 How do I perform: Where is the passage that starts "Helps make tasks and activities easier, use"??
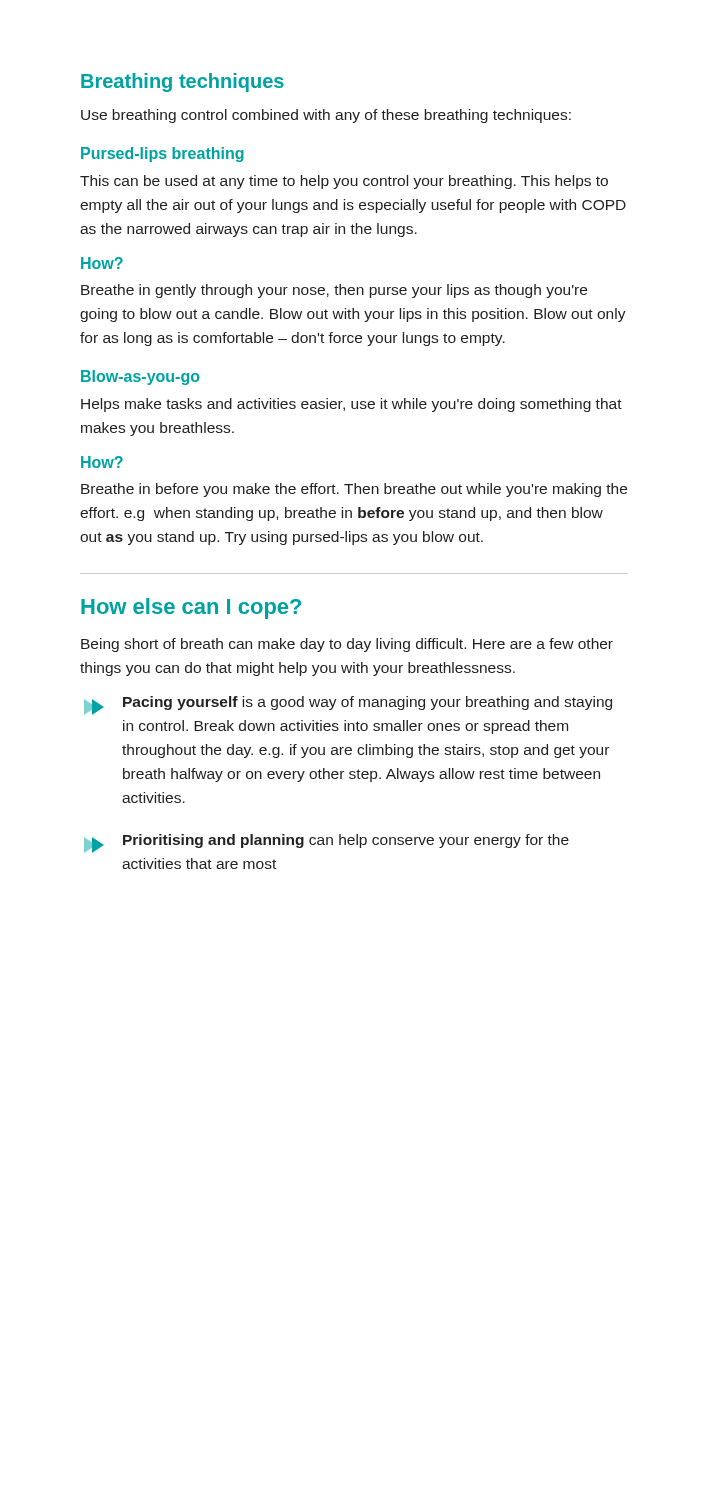point(354,416)
